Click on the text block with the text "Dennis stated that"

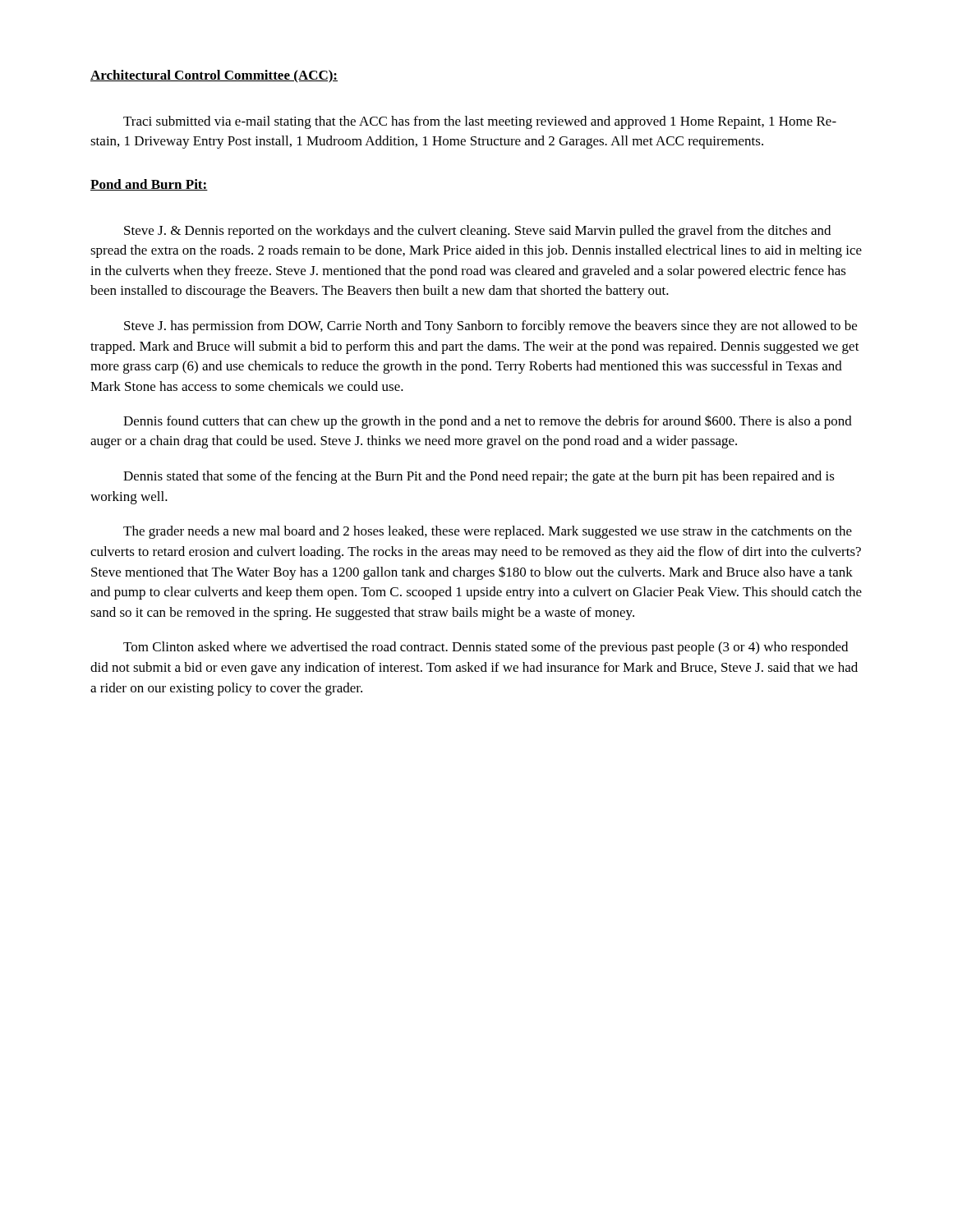476,487
